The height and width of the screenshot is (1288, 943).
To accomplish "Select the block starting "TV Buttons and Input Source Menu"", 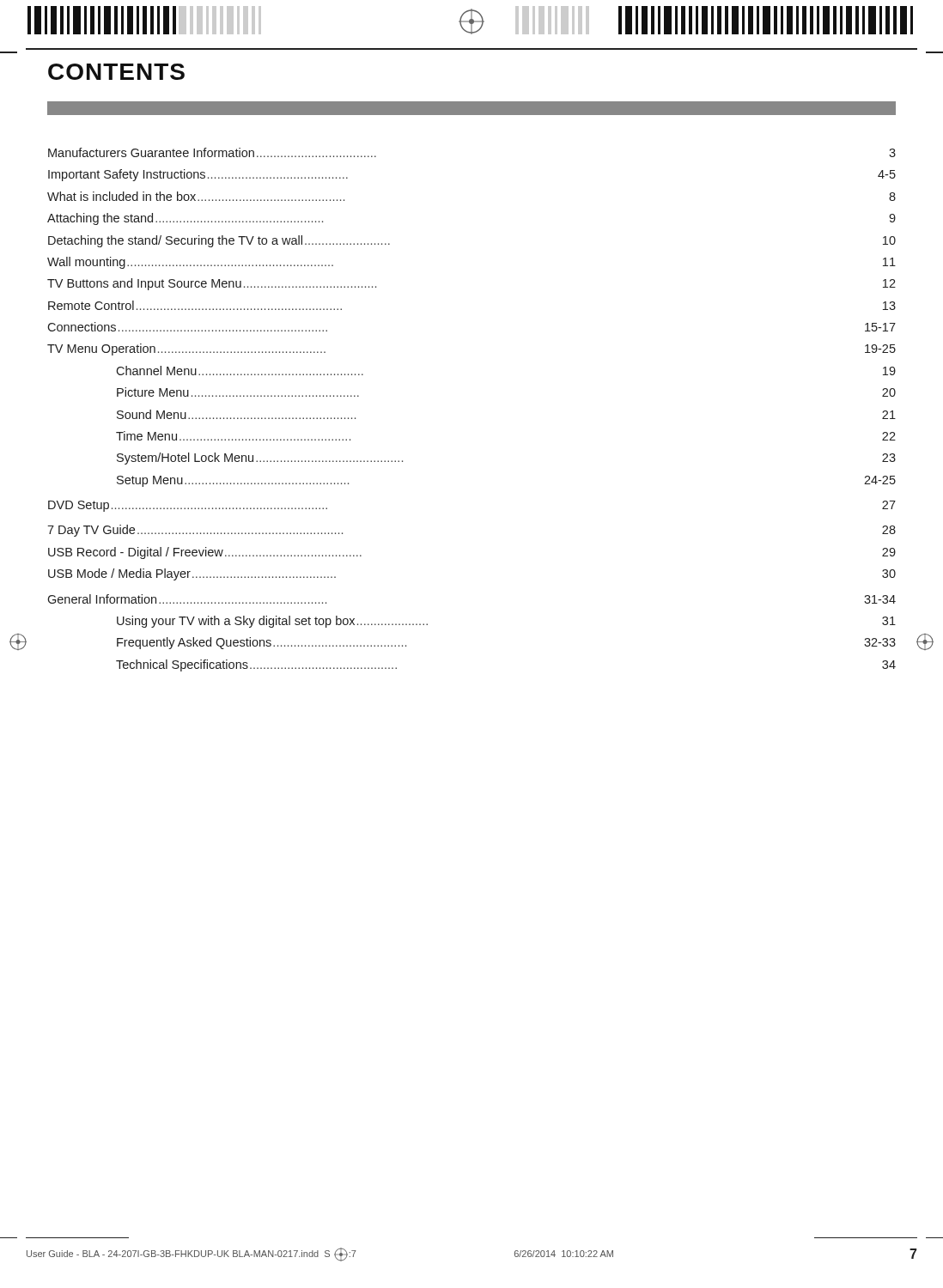I will [x=142, y=284].
